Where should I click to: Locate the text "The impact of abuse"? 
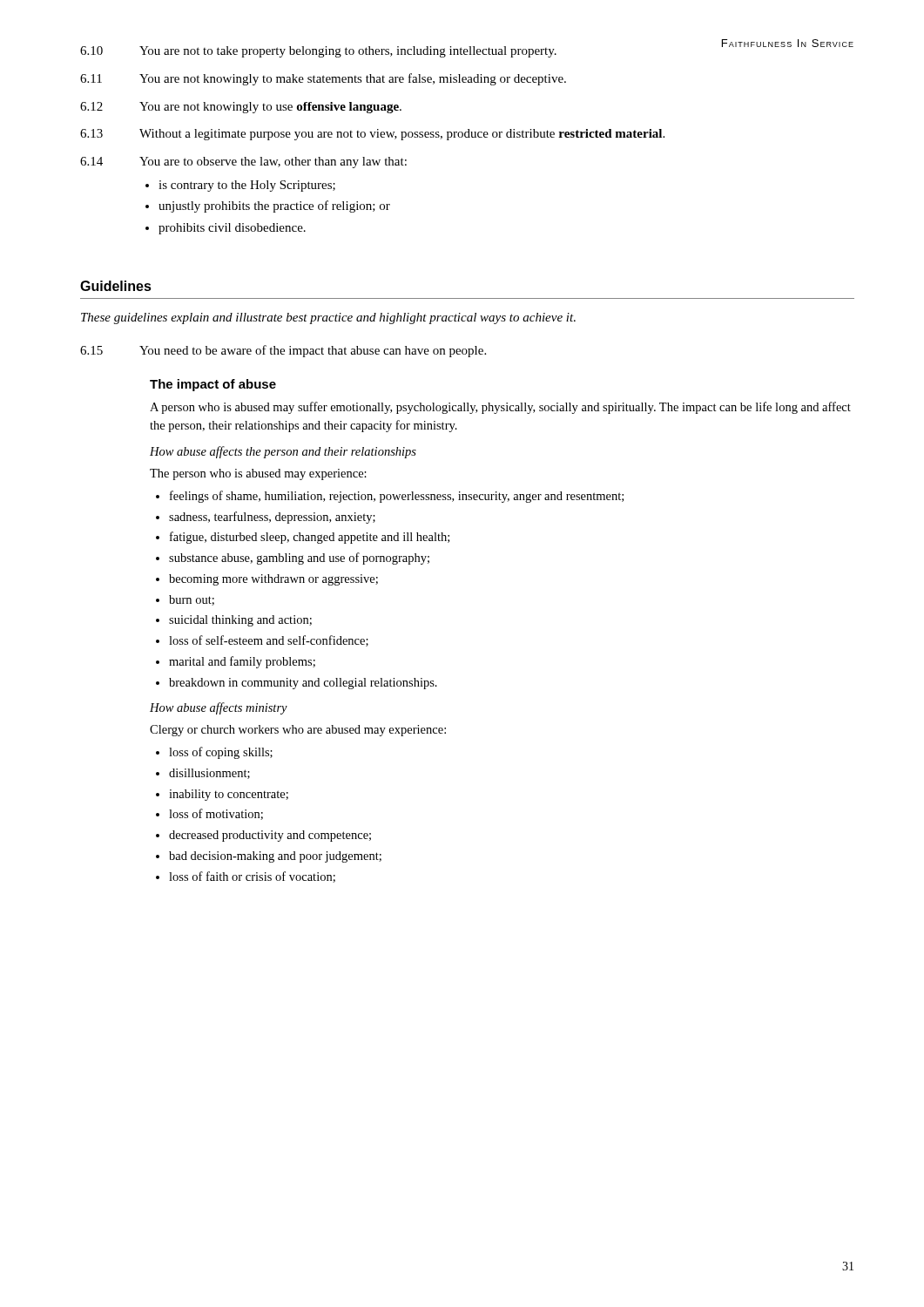[213, 383]
